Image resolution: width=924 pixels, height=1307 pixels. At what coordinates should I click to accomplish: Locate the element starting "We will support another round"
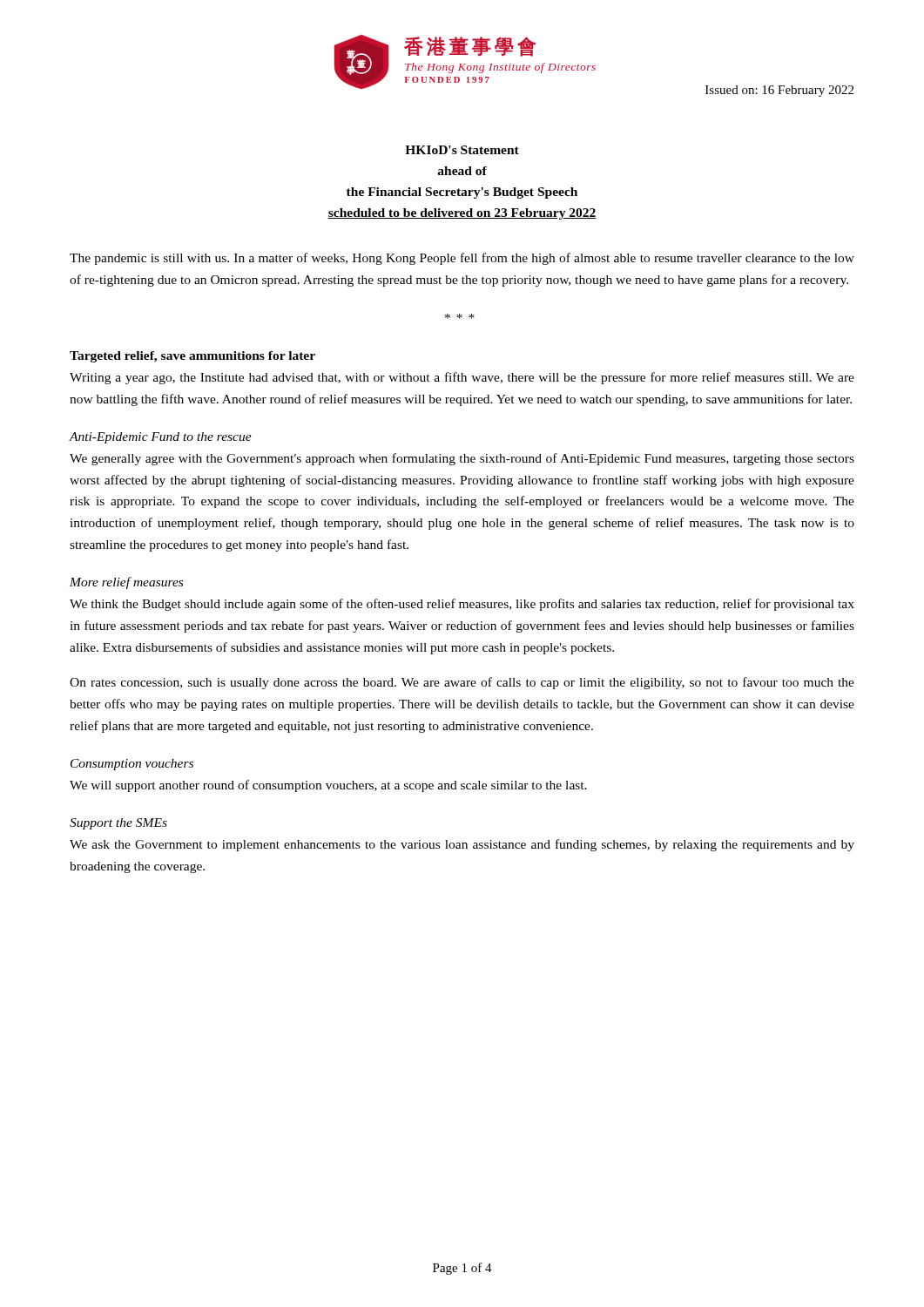[x=329, y=785]
